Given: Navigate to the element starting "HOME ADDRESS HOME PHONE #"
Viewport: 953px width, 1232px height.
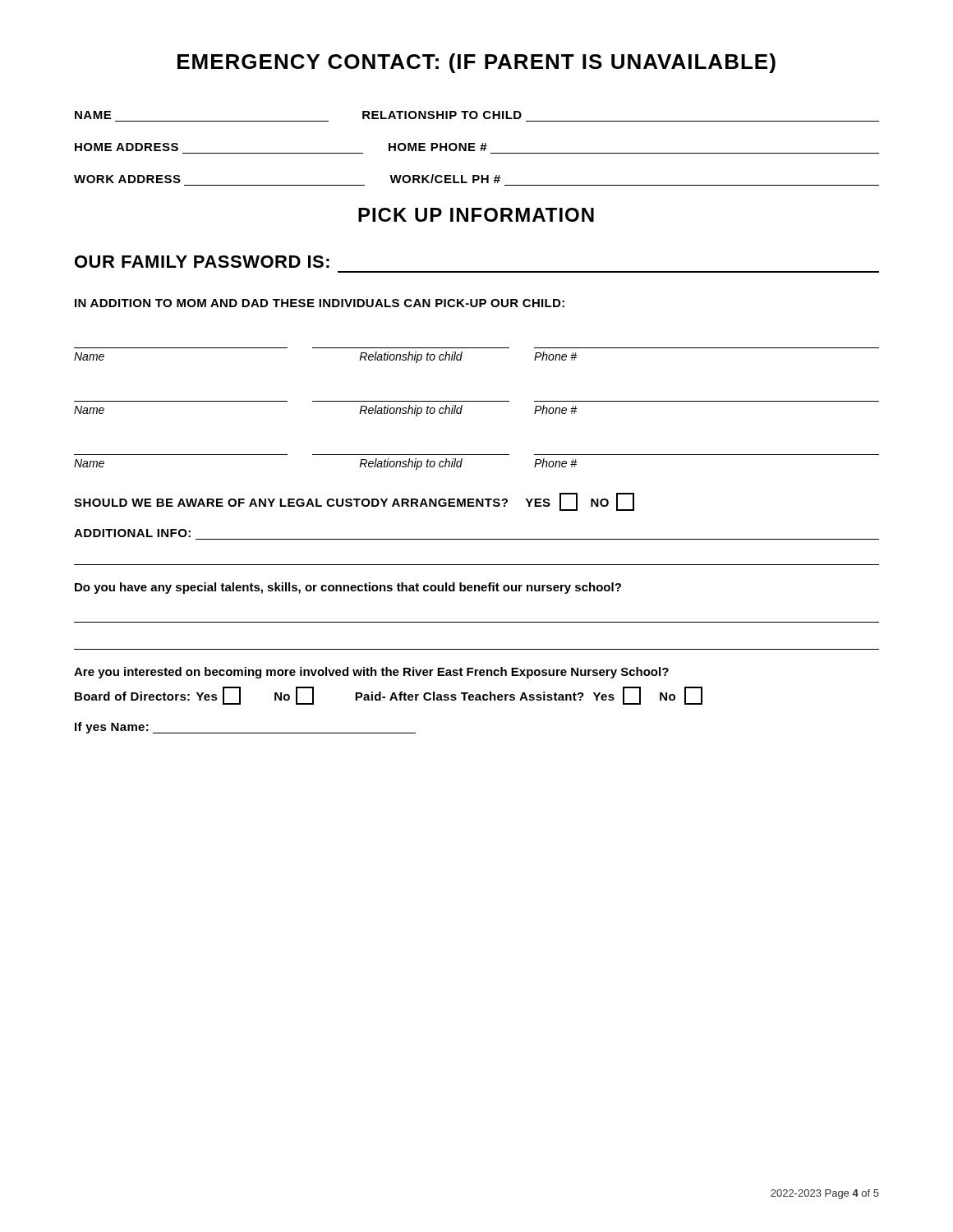Looking at the screenshot, I should 476,145.
